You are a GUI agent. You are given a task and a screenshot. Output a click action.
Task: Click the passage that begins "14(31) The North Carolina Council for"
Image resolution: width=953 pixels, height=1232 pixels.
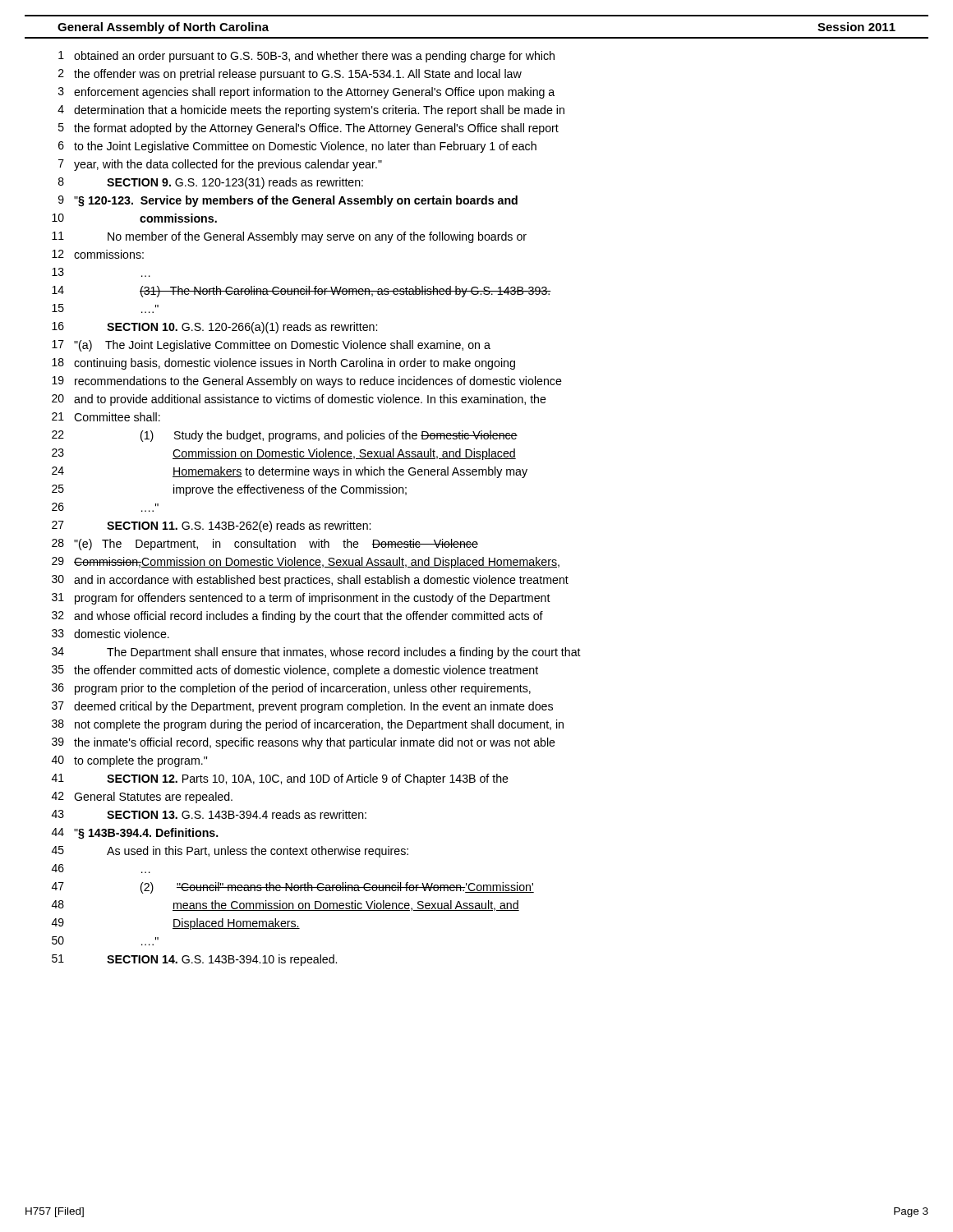pos(476,291)
